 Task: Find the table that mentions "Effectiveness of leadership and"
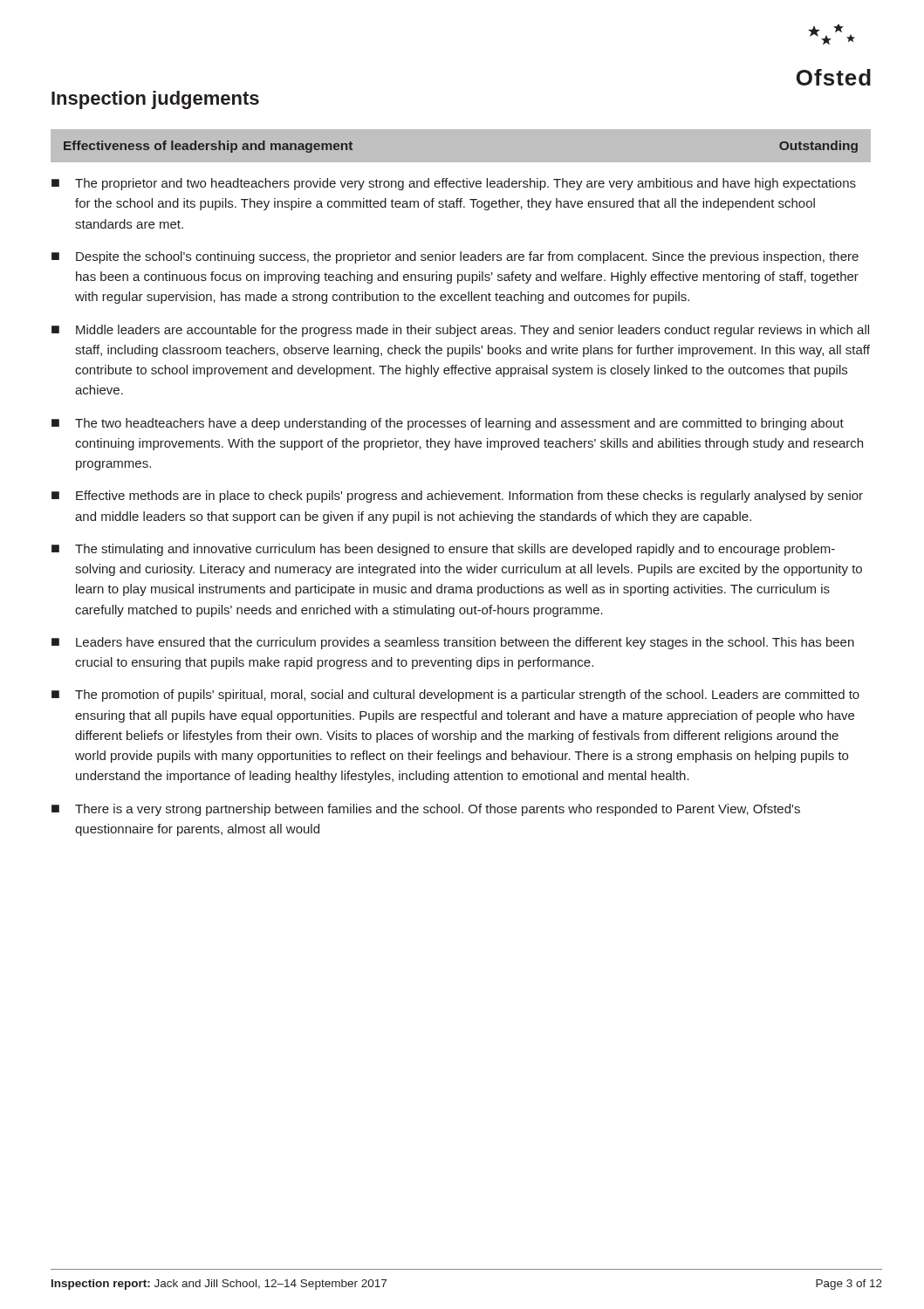point(461,146)
